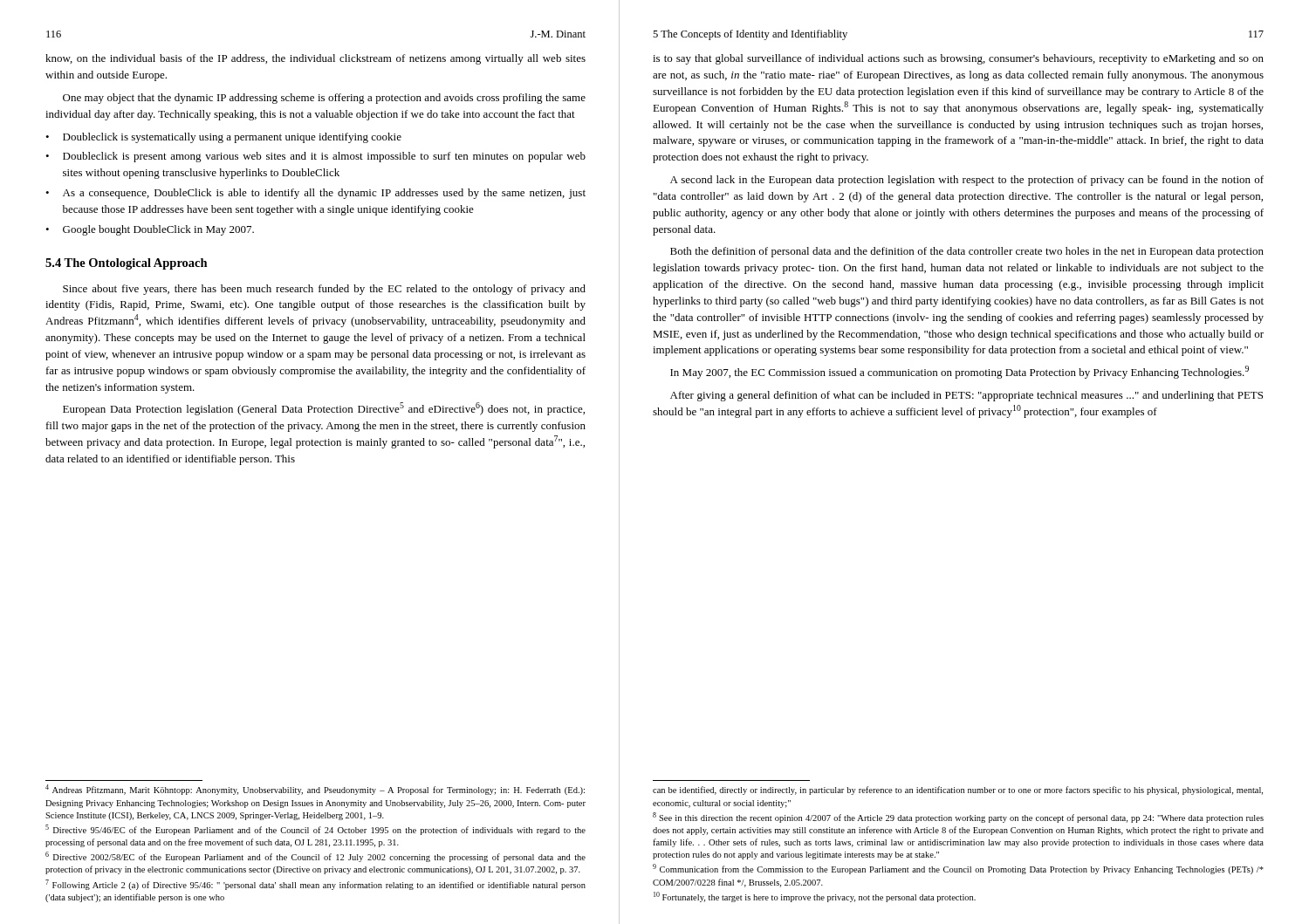Locate the passage starting "Google bought DoubleClick in May"
This screenshot has width=1309, height=924.
pyautogui.click(x=159, y=229)
